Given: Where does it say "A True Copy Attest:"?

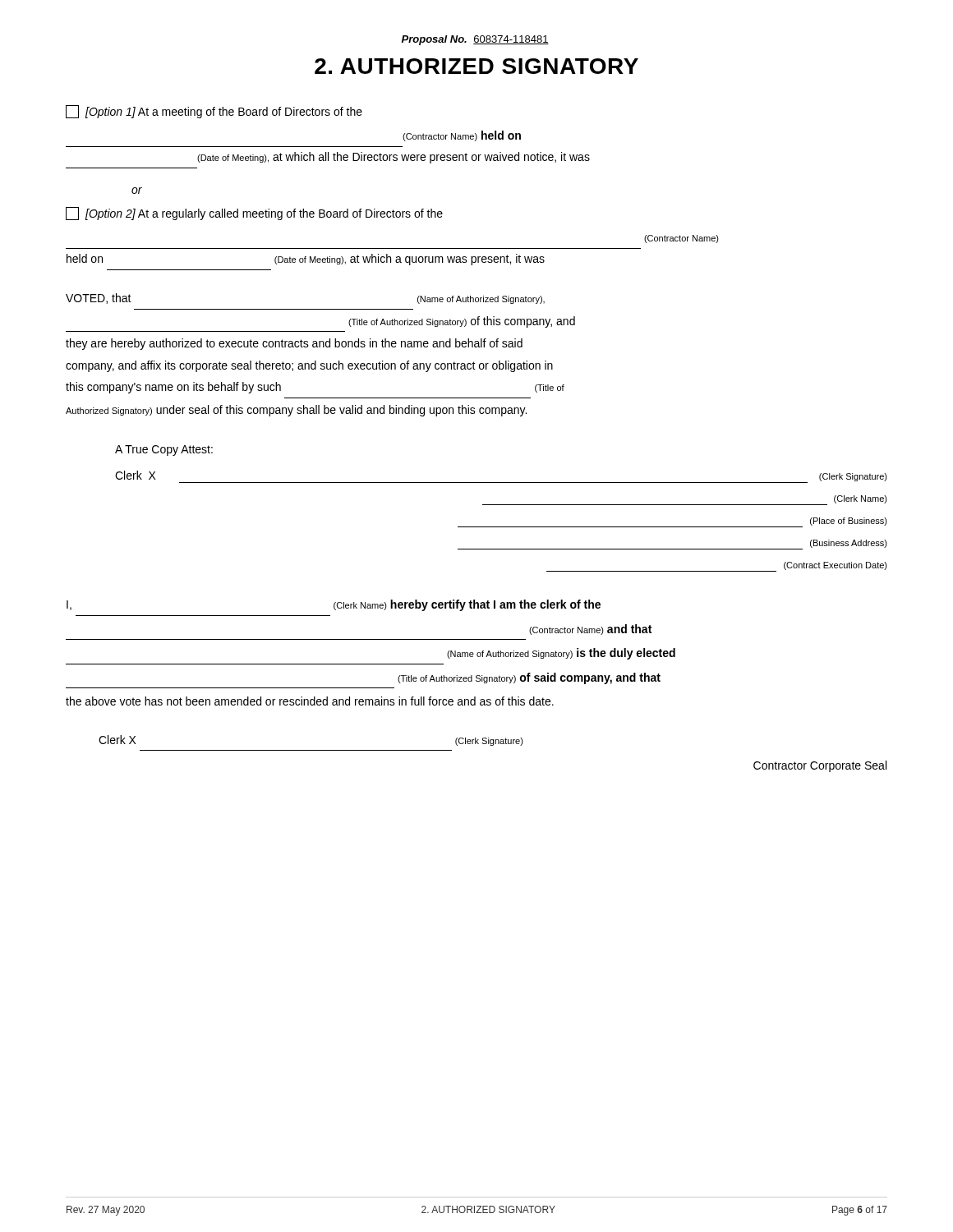Looking at the screenshot, I should [164, 450].
